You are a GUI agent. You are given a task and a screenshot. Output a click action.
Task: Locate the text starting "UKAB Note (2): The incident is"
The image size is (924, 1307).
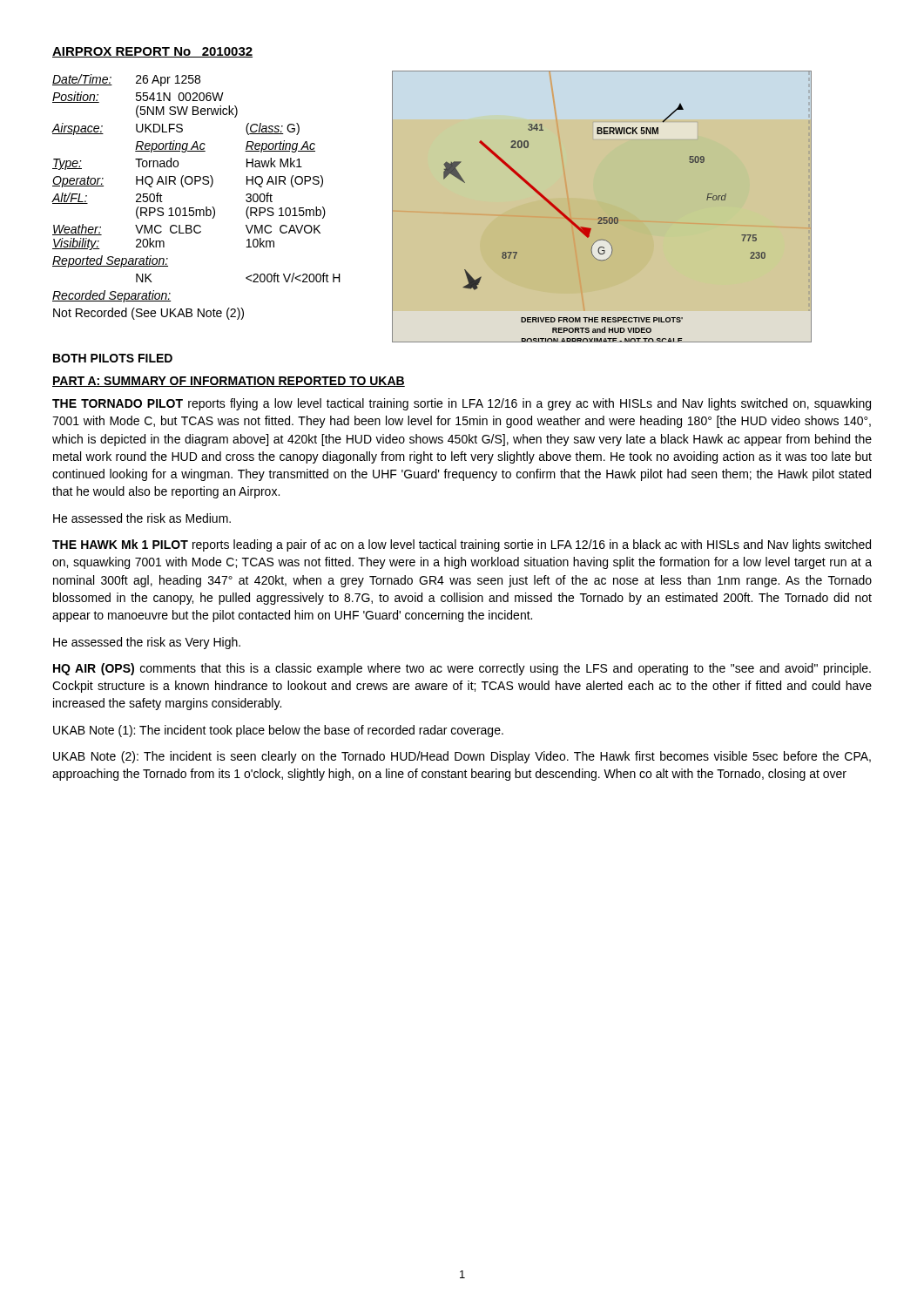coord(462,765)
